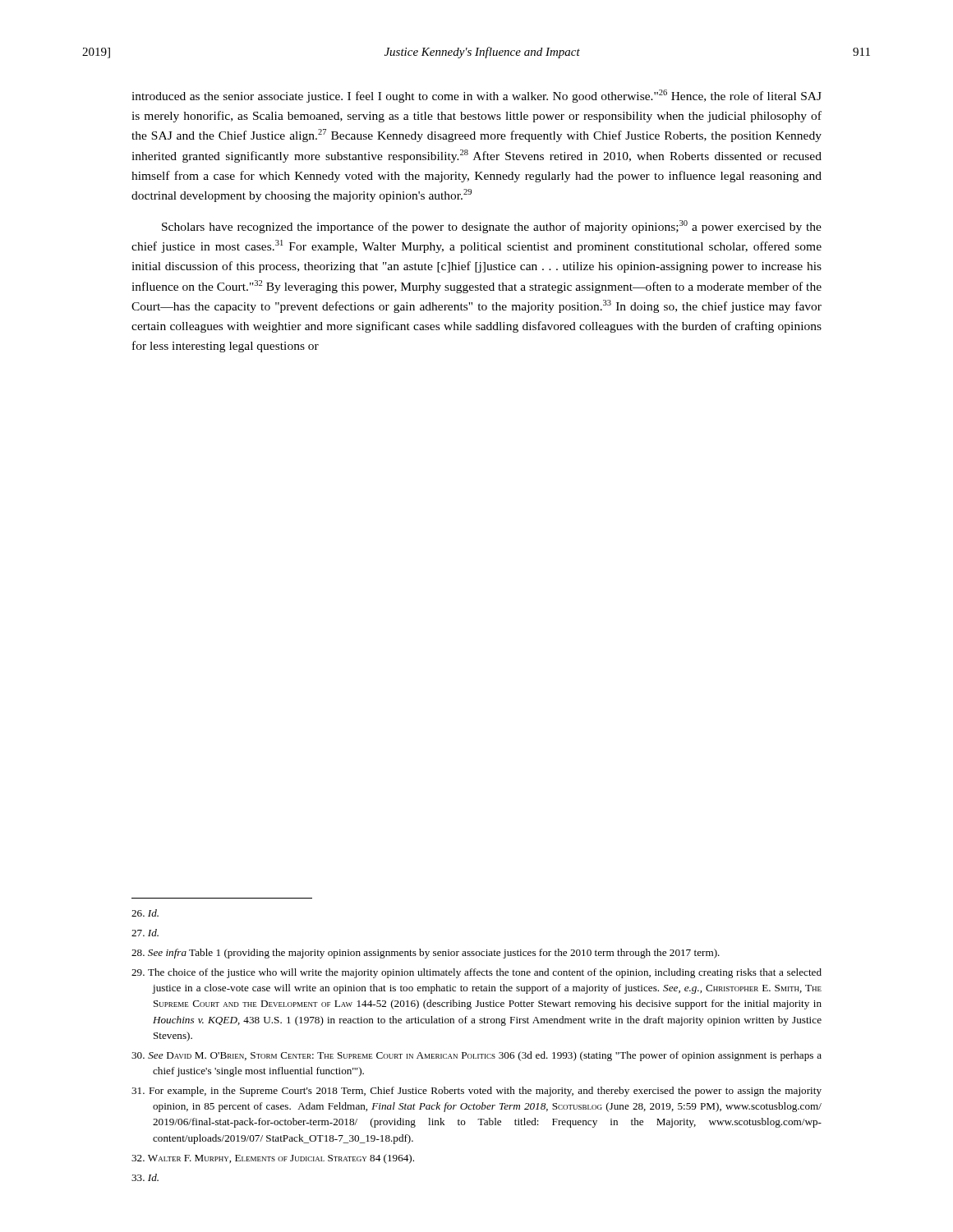Image resolution: width=953 pixels, height=1232 pixels.
Task: Where is the passage that starts "The choice of the"?
Action: 476,1004
